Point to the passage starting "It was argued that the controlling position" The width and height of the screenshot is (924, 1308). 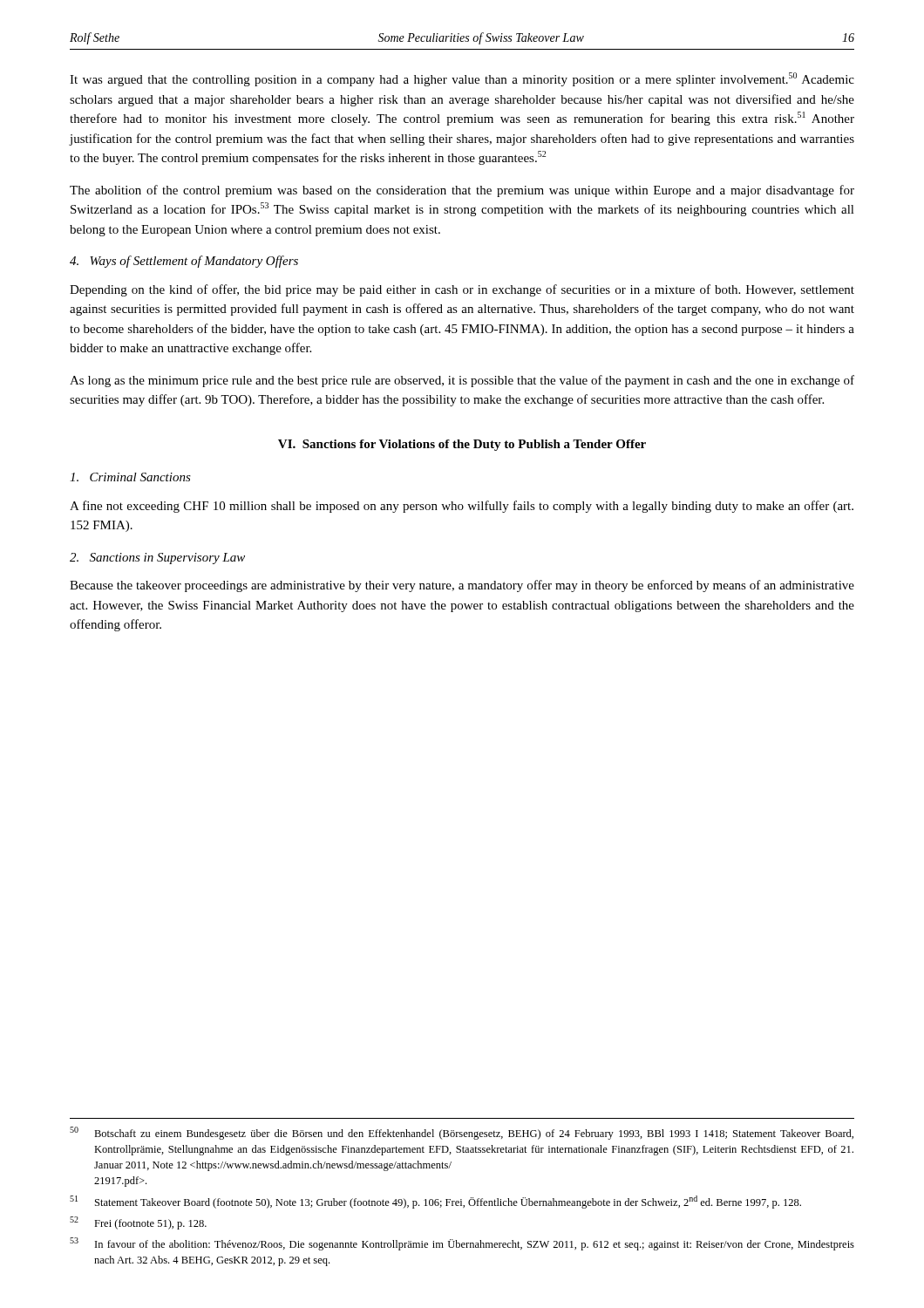(462, 118)
